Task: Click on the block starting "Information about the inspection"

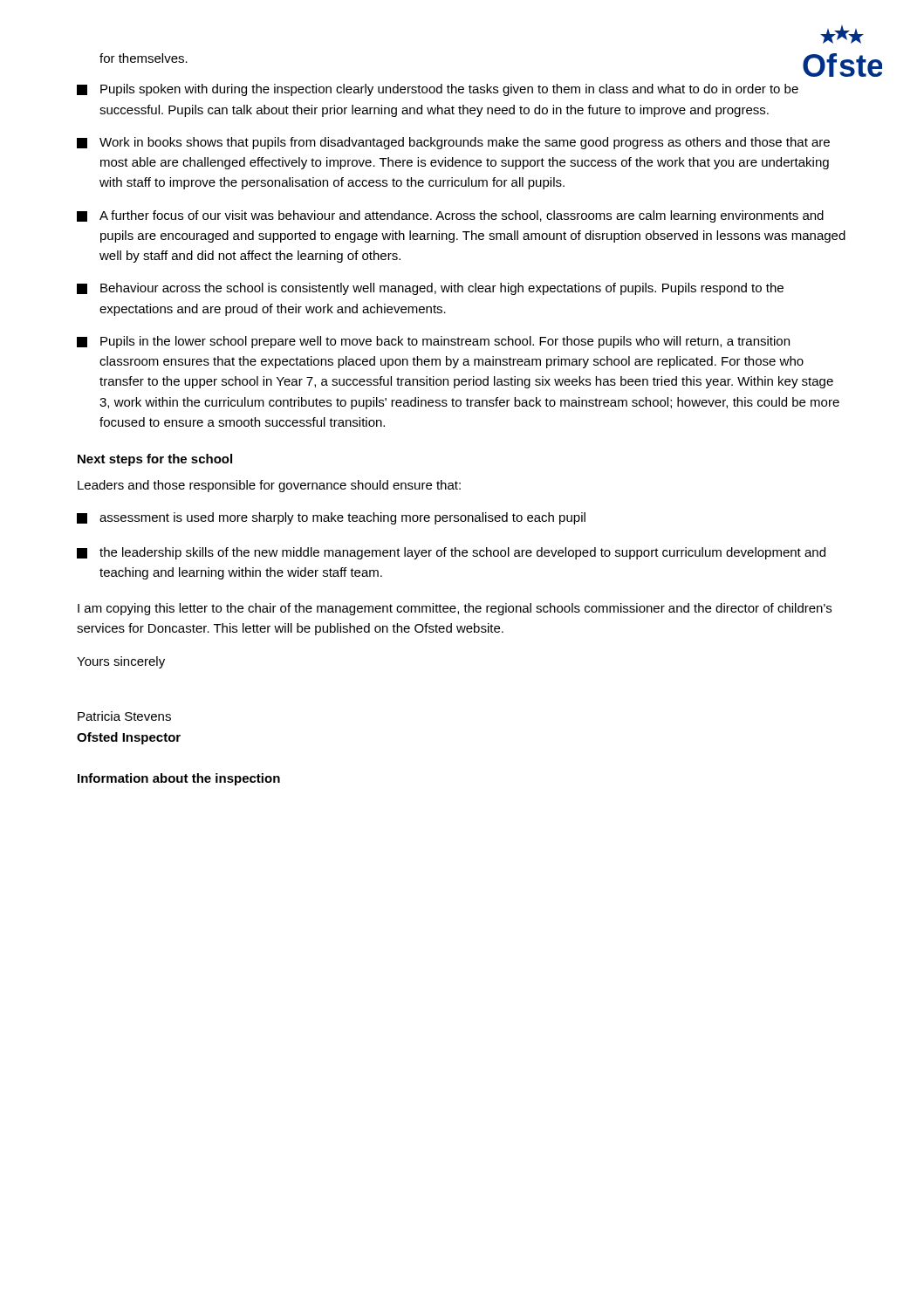Action: 179,778
